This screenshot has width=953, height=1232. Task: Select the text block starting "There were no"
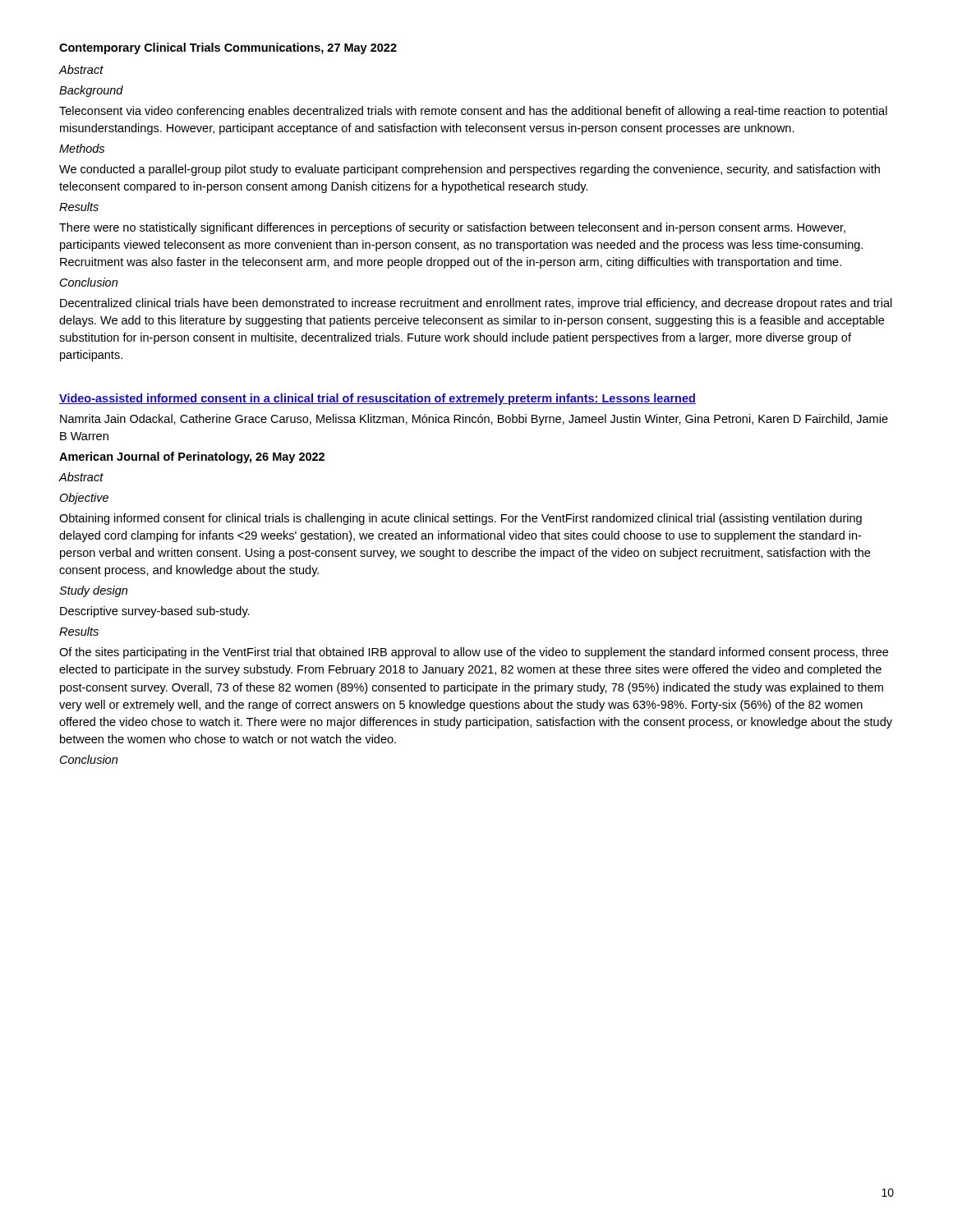coord(476,245)
